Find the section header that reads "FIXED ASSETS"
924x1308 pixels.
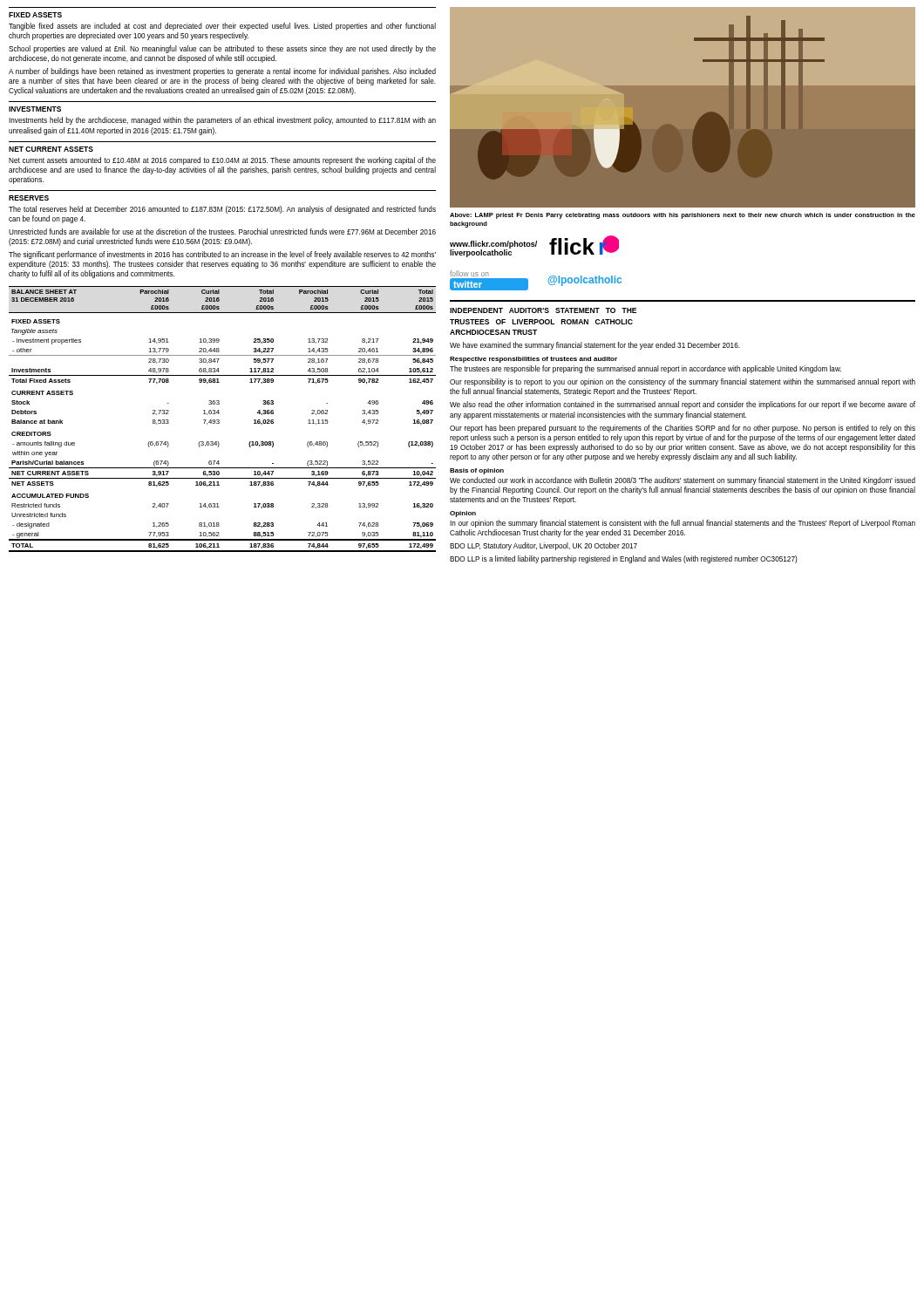click(x=35, y=15)
